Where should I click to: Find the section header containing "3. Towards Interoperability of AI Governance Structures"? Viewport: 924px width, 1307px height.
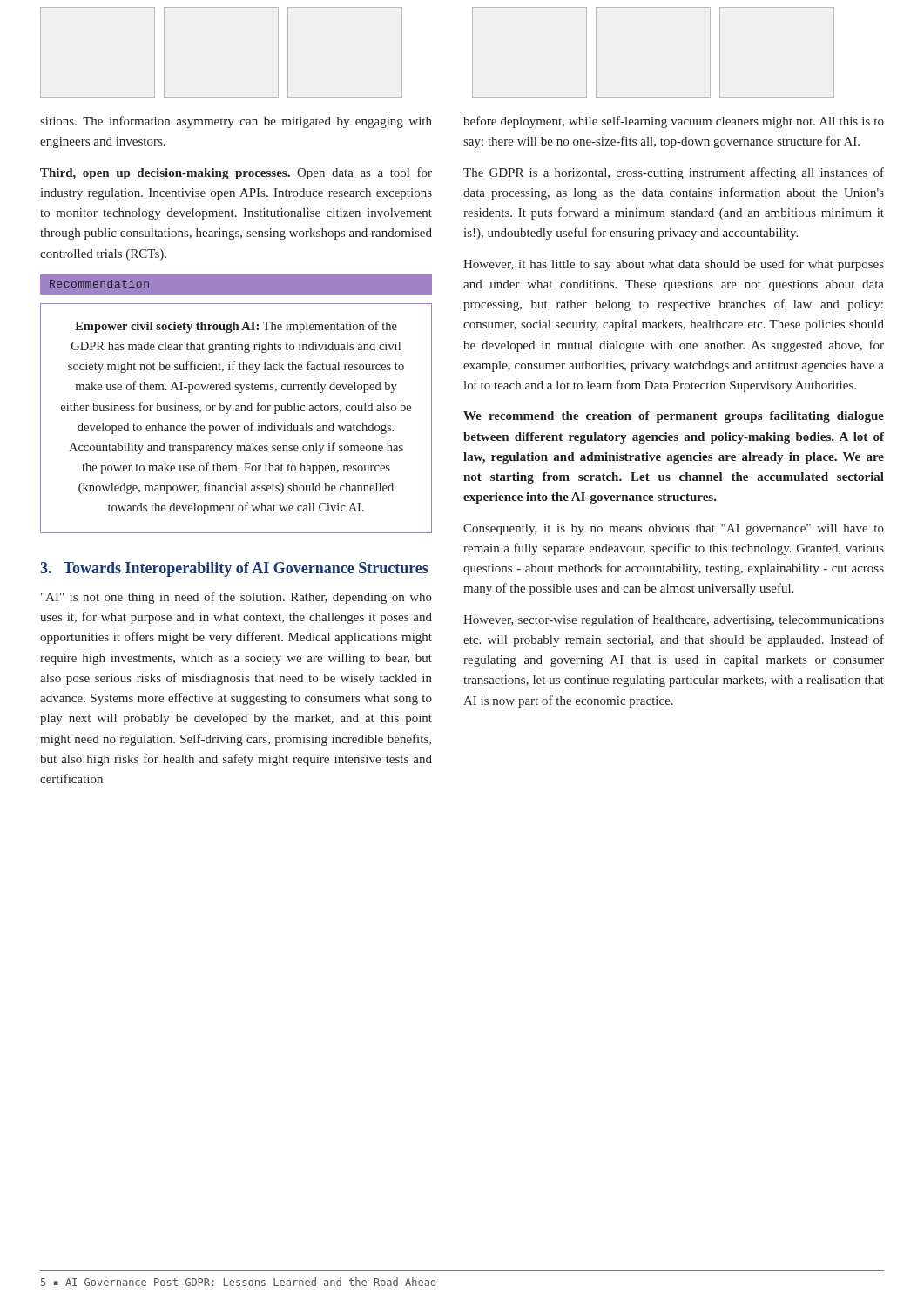pos(234,568)
